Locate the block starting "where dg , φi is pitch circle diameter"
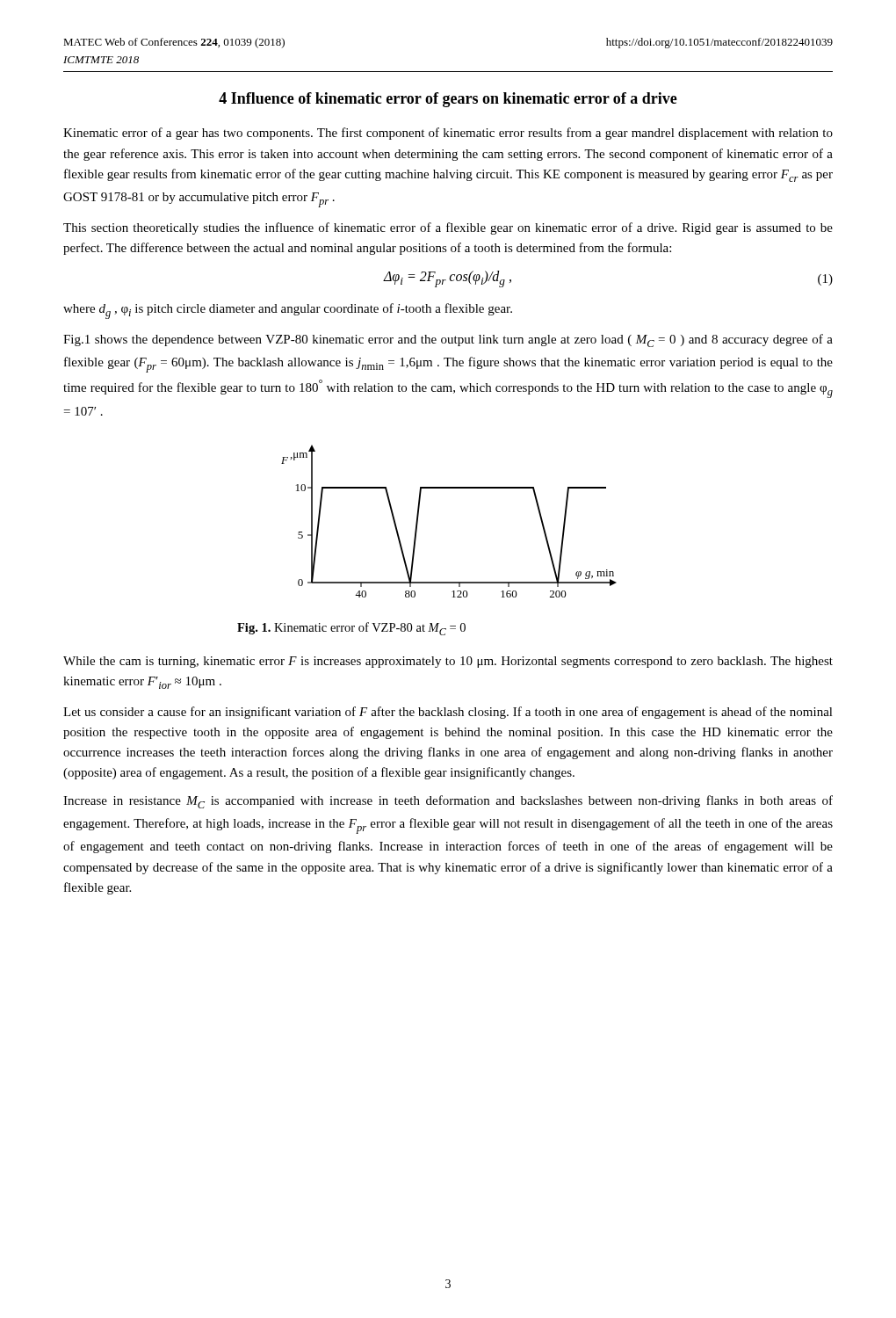 (x=448, y=311)
